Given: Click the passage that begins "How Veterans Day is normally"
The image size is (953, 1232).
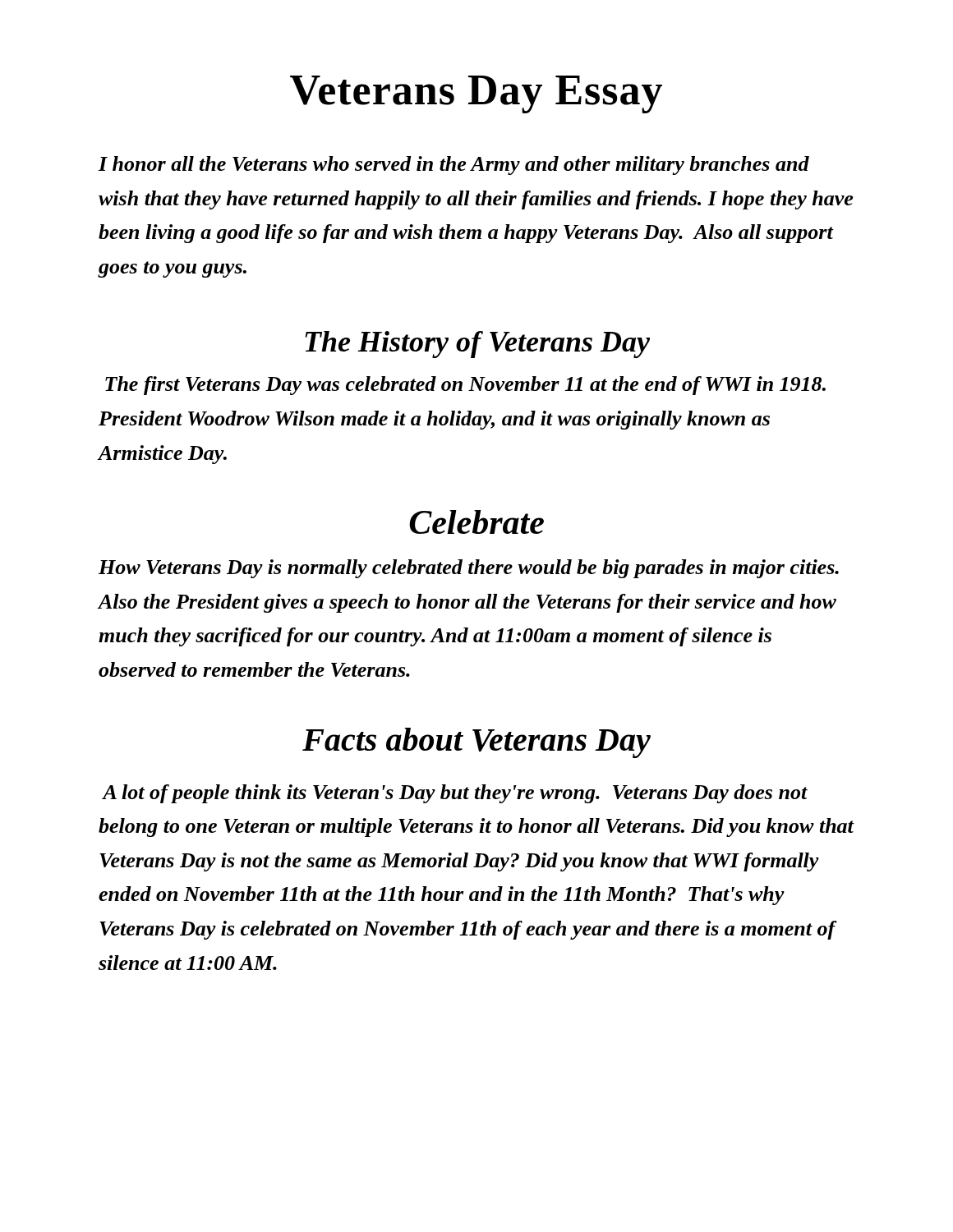Looking at the screenshot, I should pos(469,619).
